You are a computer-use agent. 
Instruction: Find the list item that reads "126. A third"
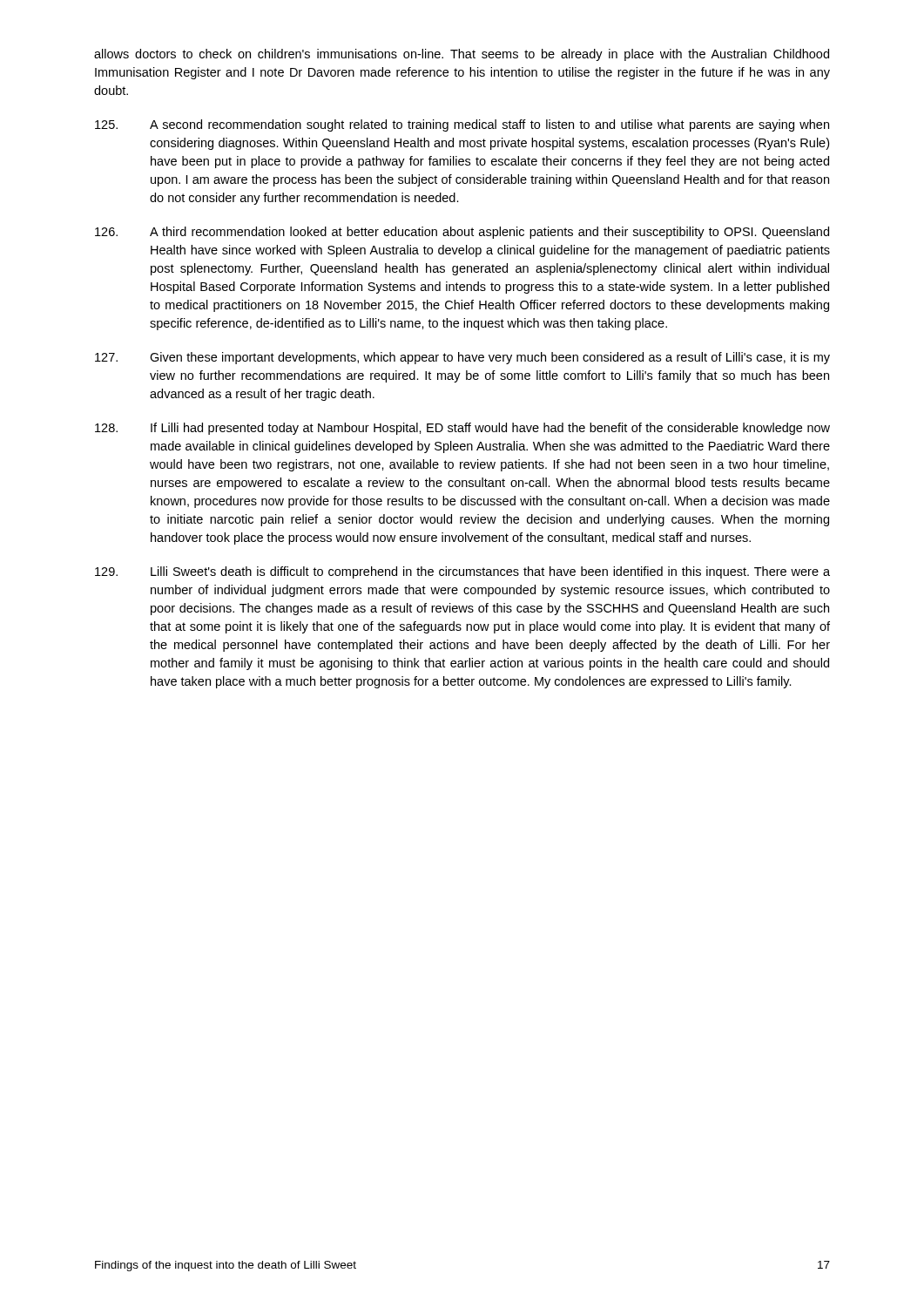pyautogui.click(x=462, y=278)
